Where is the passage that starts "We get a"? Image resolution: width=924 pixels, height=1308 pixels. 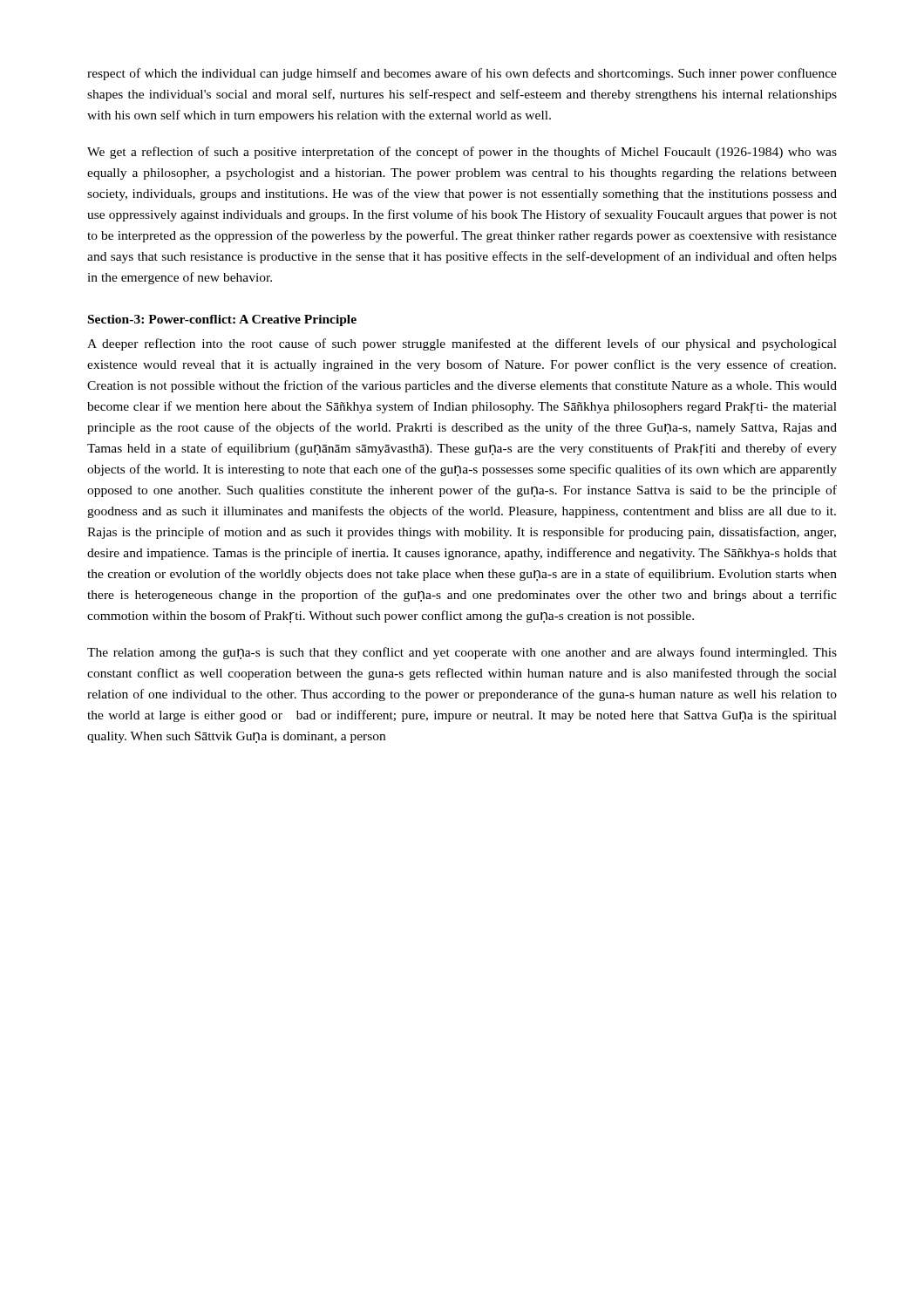point(462,214)
